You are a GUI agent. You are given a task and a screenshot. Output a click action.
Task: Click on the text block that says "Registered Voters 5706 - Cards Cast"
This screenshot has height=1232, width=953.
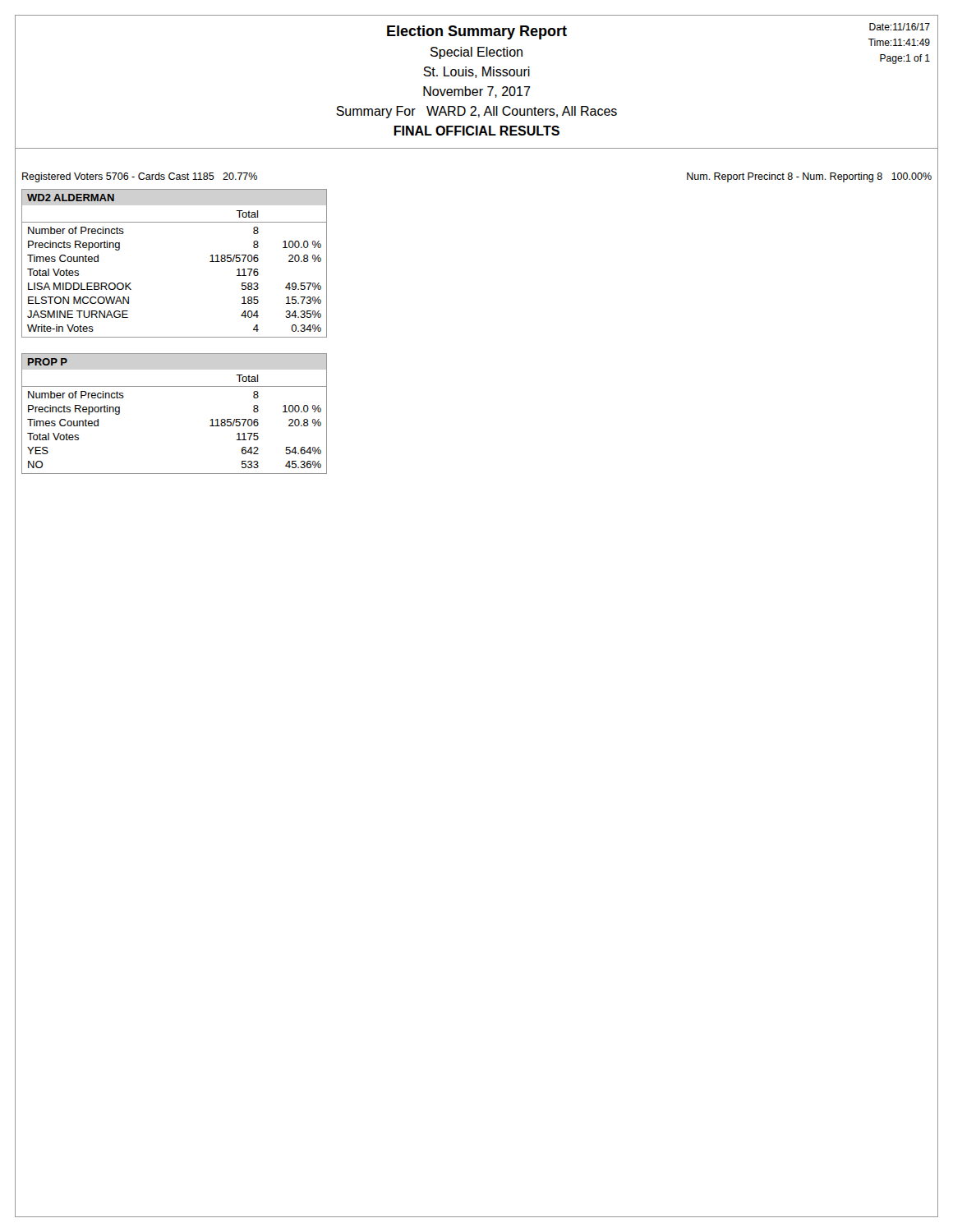tap(139, 177)
